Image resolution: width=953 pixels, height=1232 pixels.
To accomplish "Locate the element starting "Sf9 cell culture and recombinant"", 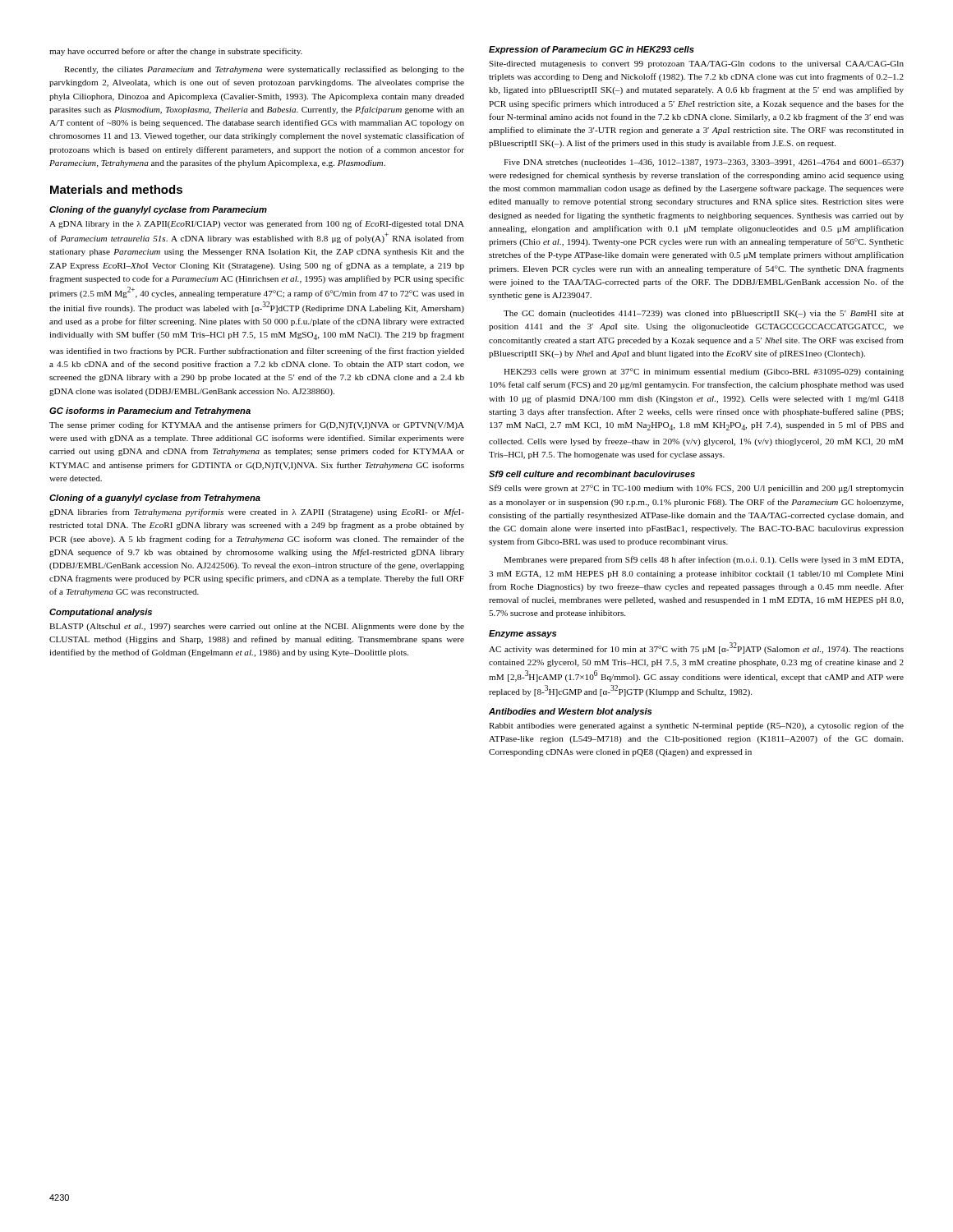I will (592, 474).
